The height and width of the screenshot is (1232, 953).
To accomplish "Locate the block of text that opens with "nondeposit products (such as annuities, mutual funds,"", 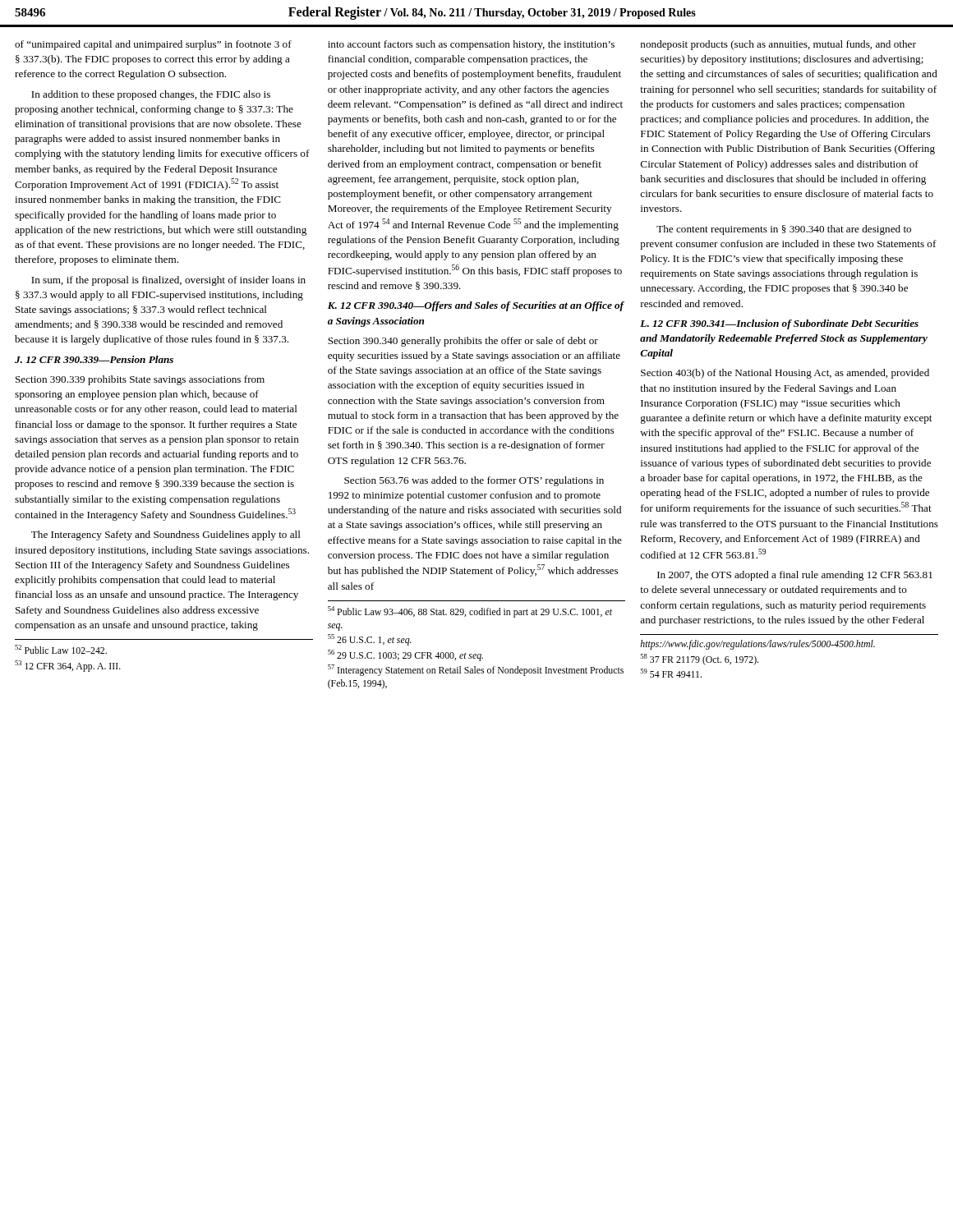I will click(789, 174).
